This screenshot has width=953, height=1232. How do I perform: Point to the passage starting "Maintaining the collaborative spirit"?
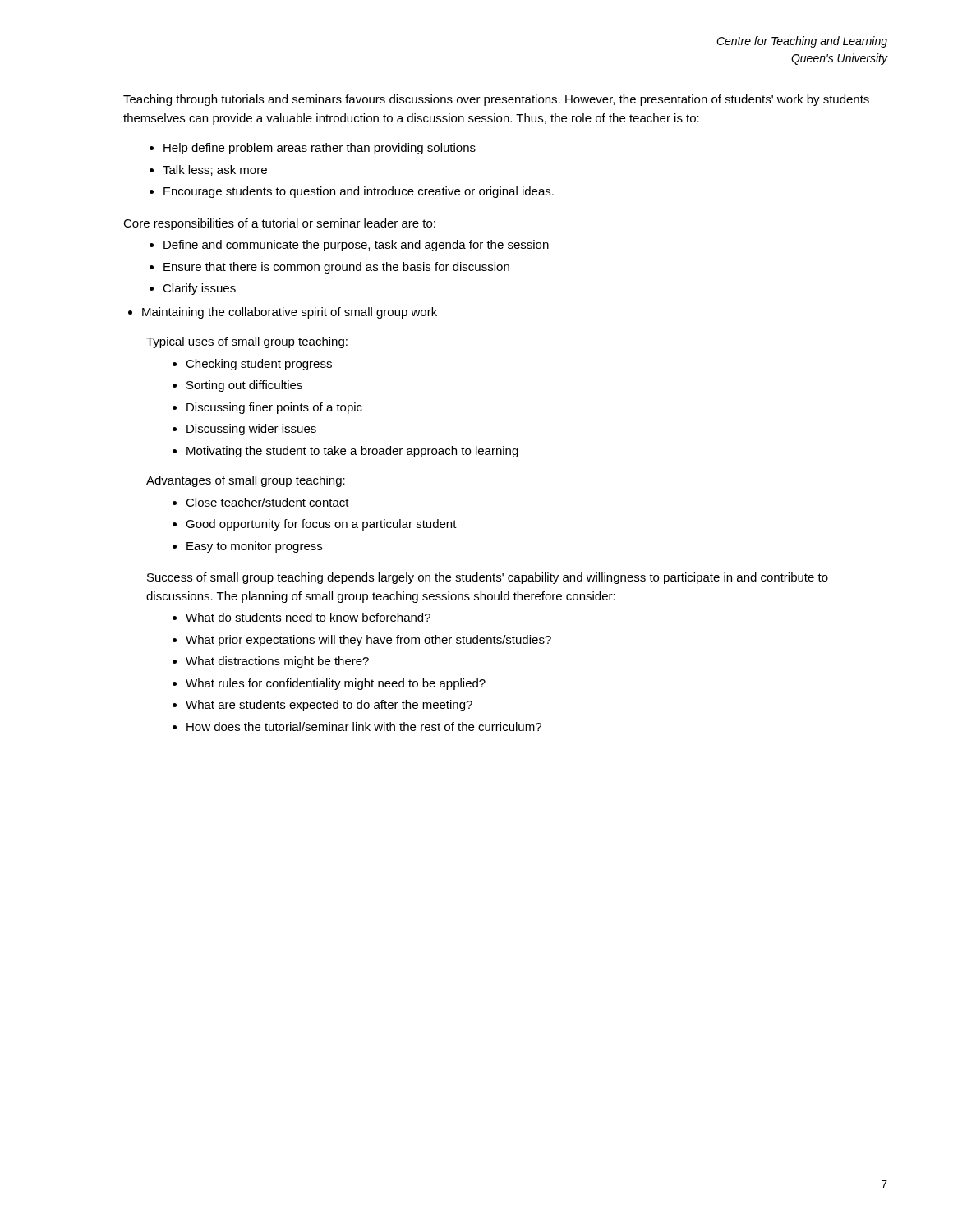tap(289, 311)
